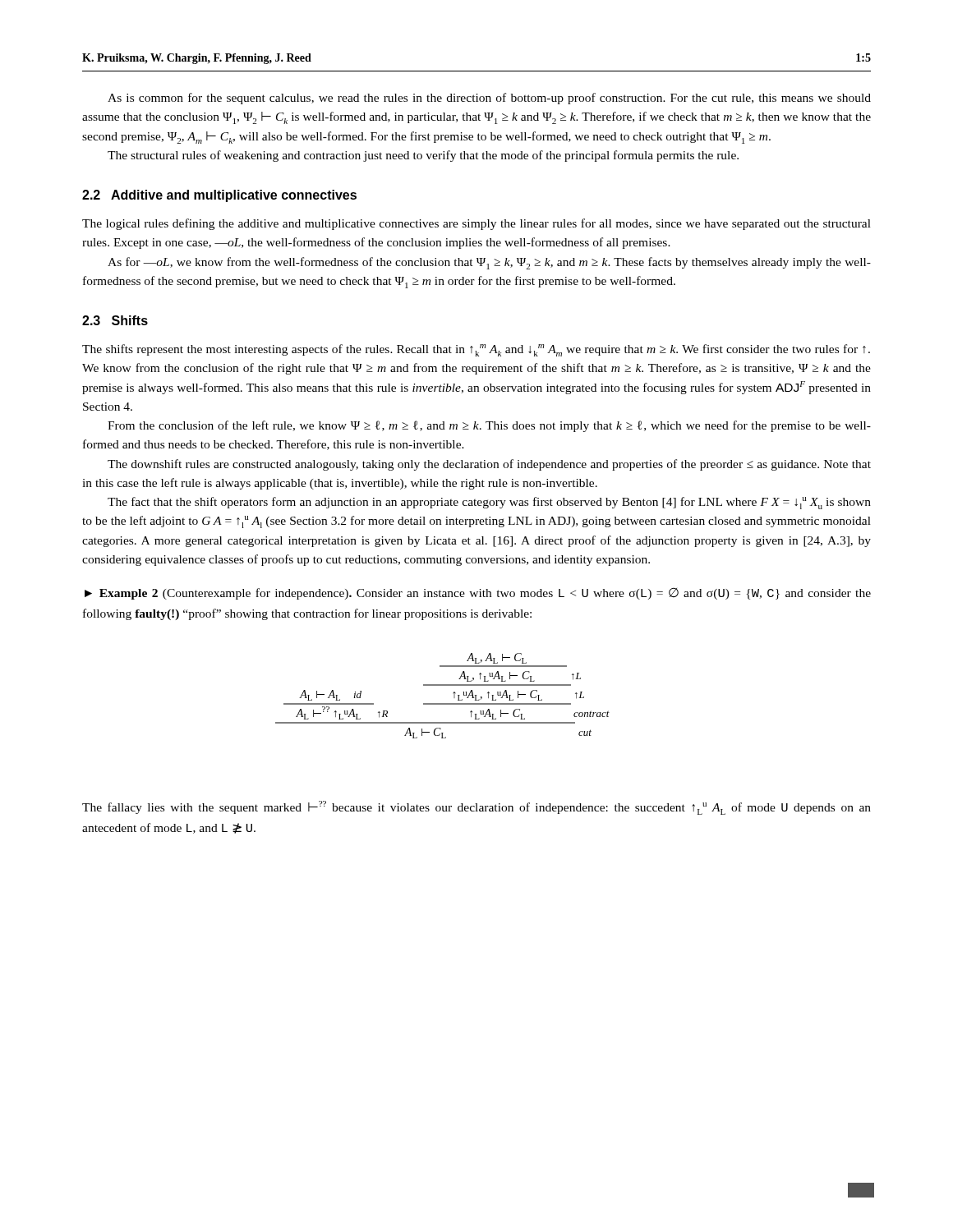Viewport: 953px width, 1232px height.
Task: Find the block starting "As is common for"
Action: 476,126
